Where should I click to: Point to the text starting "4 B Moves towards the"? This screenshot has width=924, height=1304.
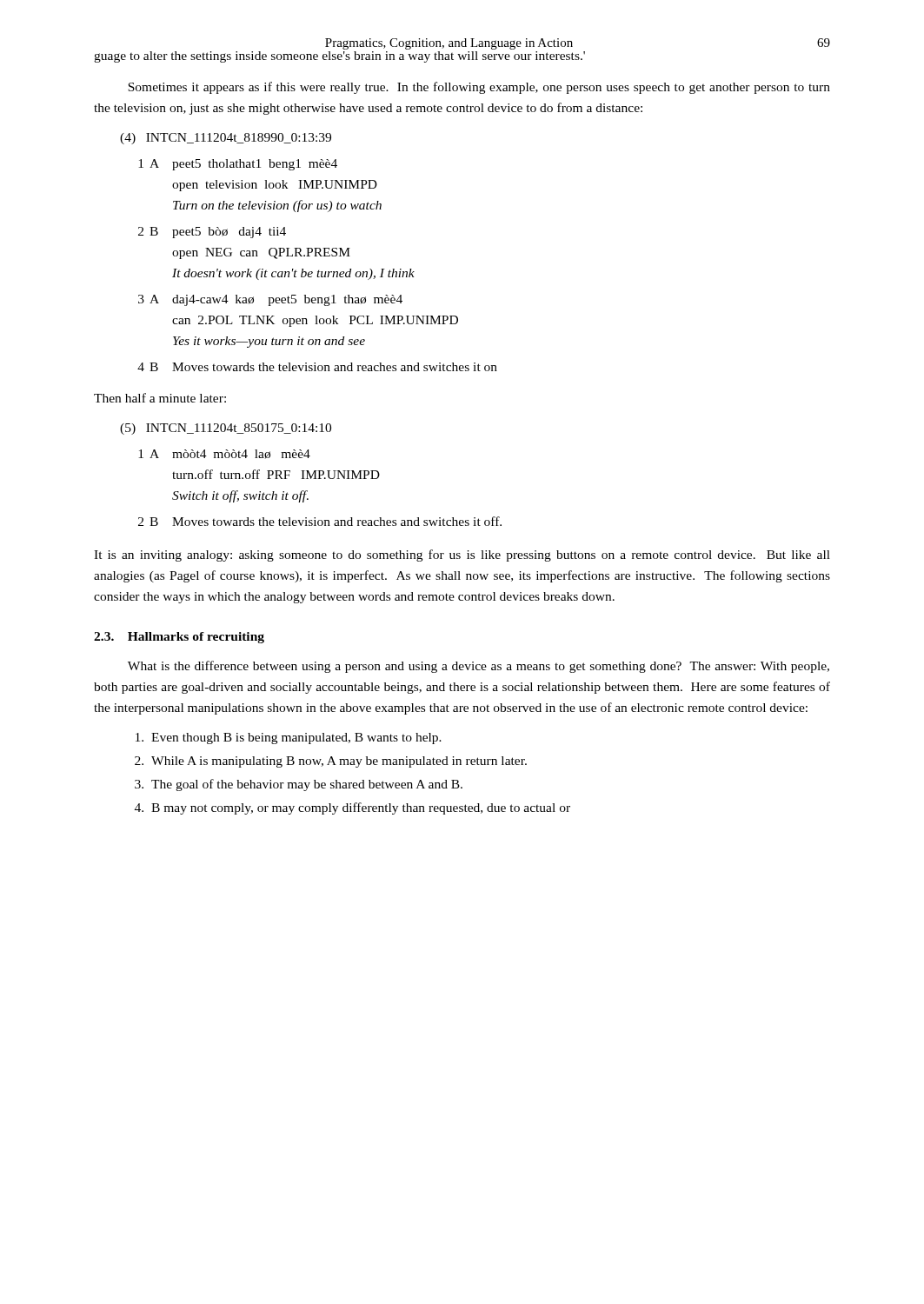(x=475, y=367)
